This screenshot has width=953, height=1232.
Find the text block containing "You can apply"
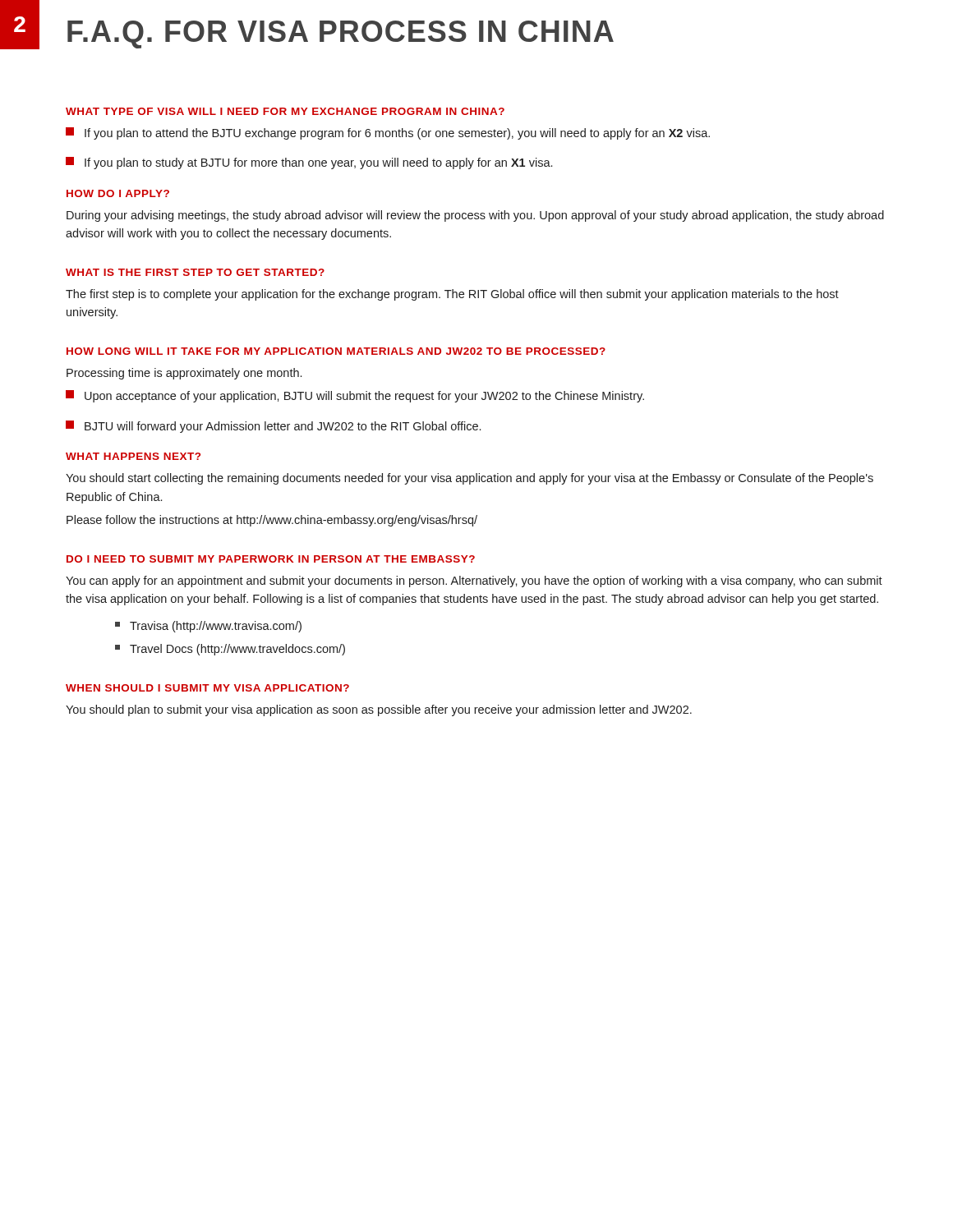[474, 590]
